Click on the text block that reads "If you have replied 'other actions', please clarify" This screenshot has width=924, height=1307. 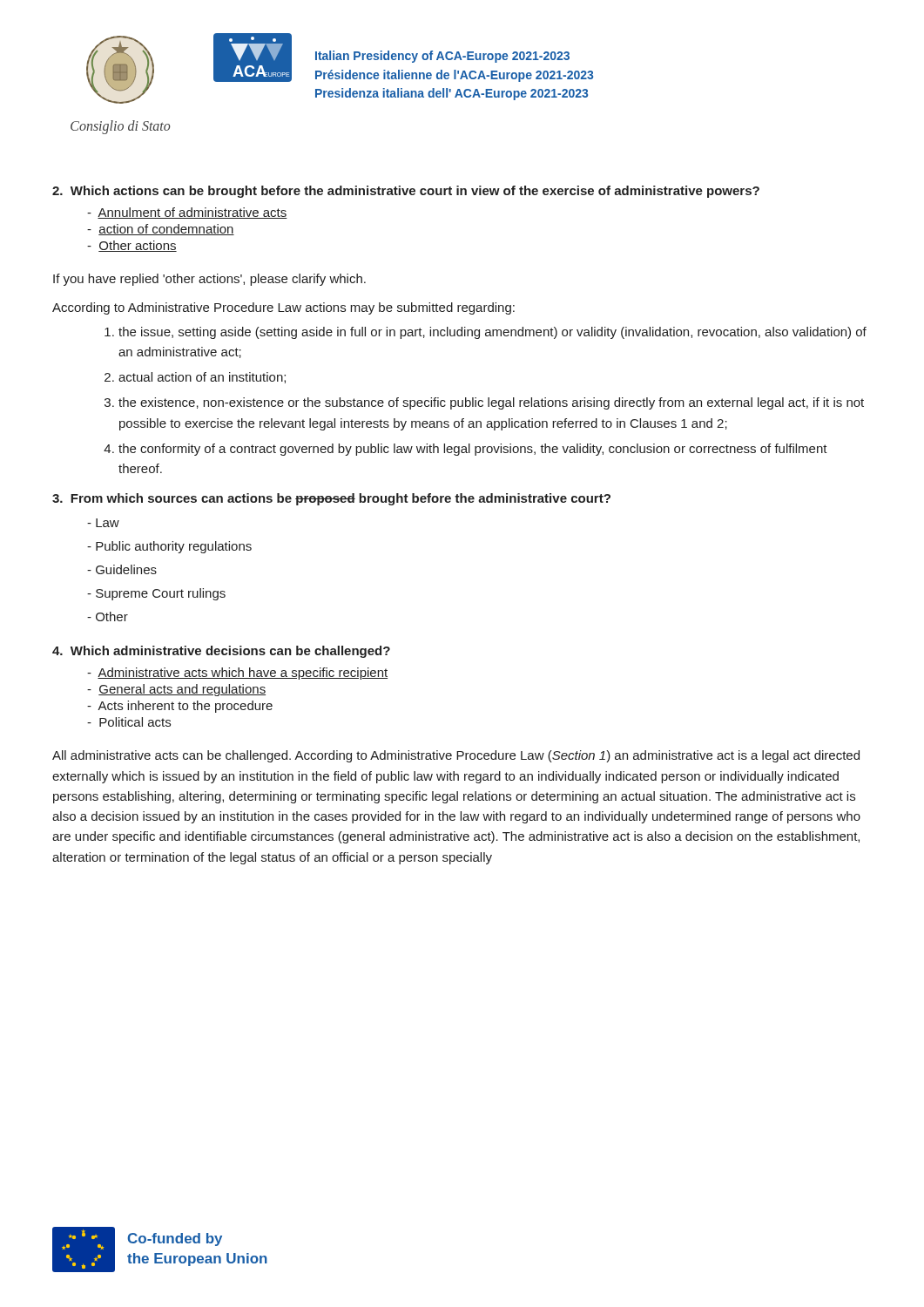[209, 278]
